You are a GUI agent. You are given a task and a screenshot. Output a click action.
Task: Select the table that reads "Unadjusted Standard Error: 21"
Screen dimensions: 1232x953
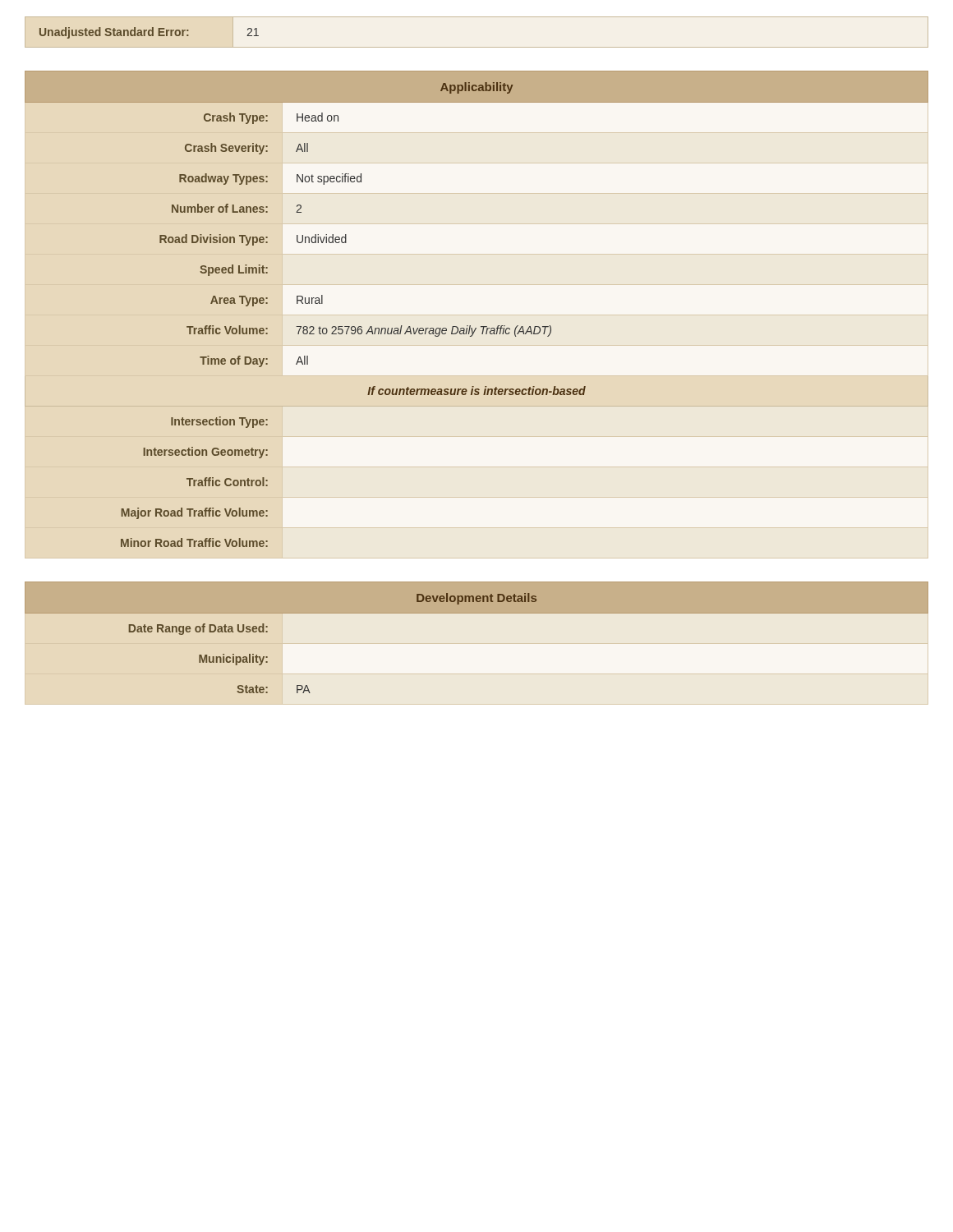coord(476,32)
